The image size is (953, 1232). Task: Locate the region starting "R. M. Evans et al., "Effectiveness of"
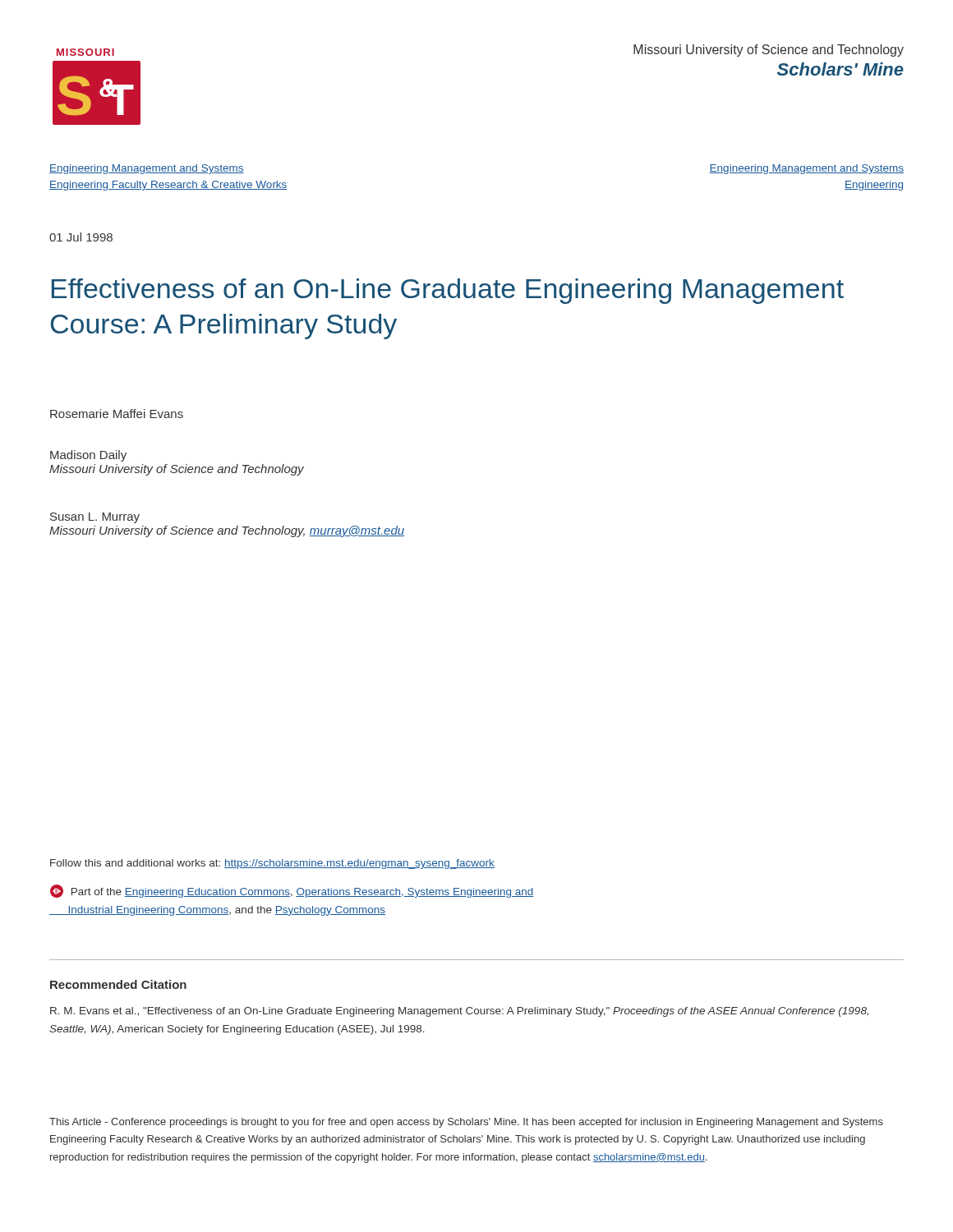point(459,1020)
